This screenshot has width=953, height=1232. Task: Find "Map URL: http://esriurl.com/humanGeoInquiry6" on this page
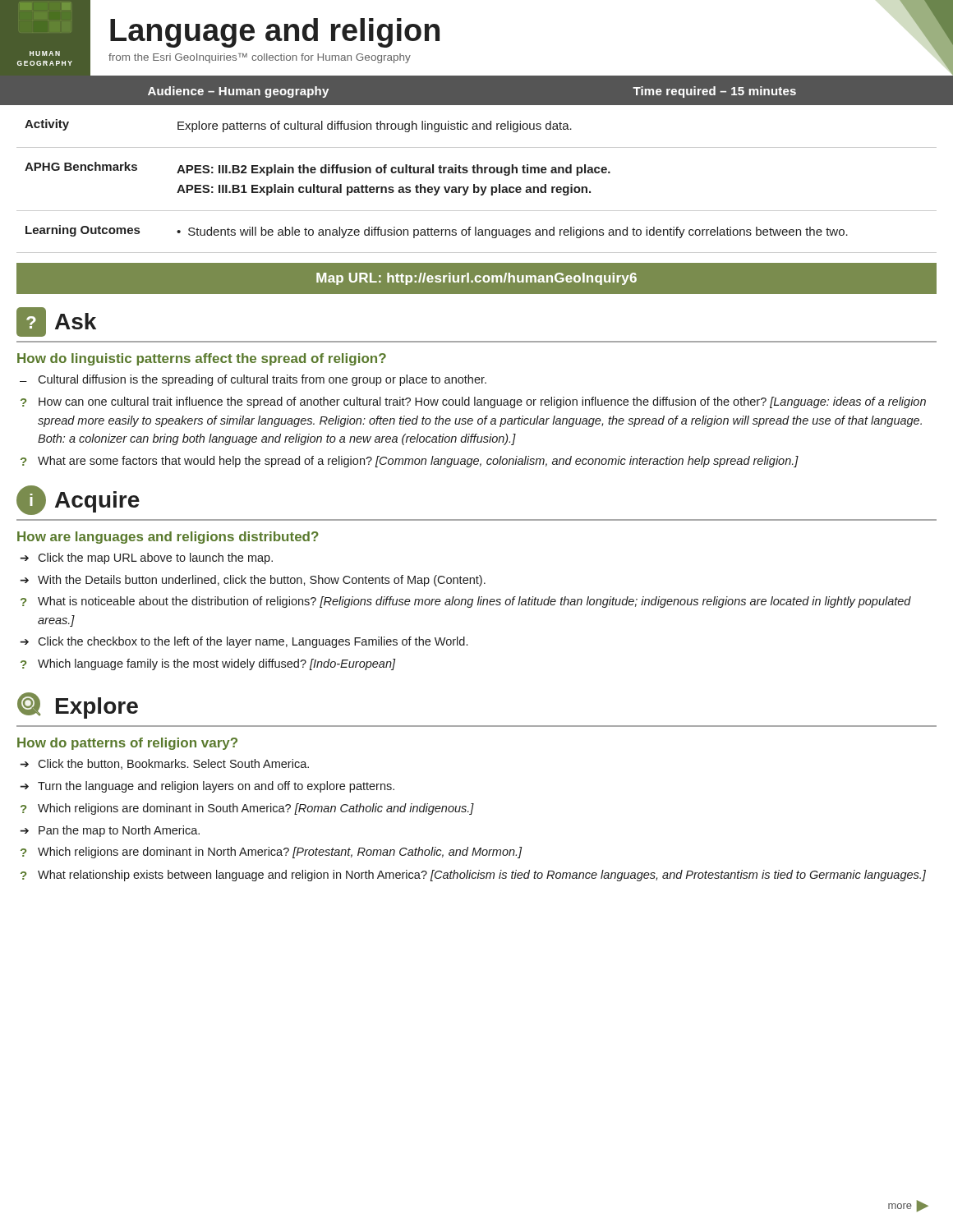[x=476, y=278]
